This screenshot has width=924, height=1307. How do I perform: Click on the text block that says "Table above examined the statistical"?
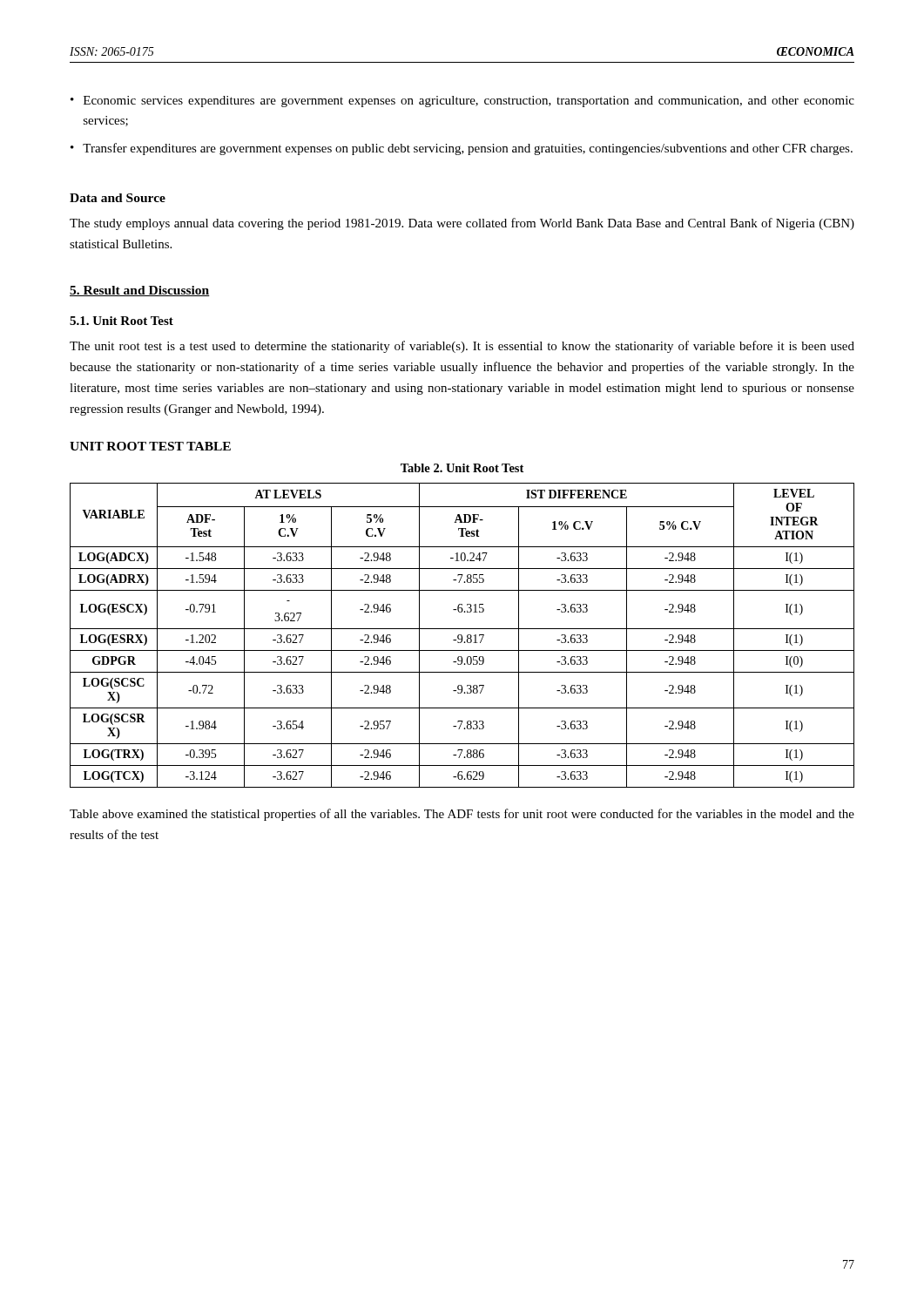(462, 824)
